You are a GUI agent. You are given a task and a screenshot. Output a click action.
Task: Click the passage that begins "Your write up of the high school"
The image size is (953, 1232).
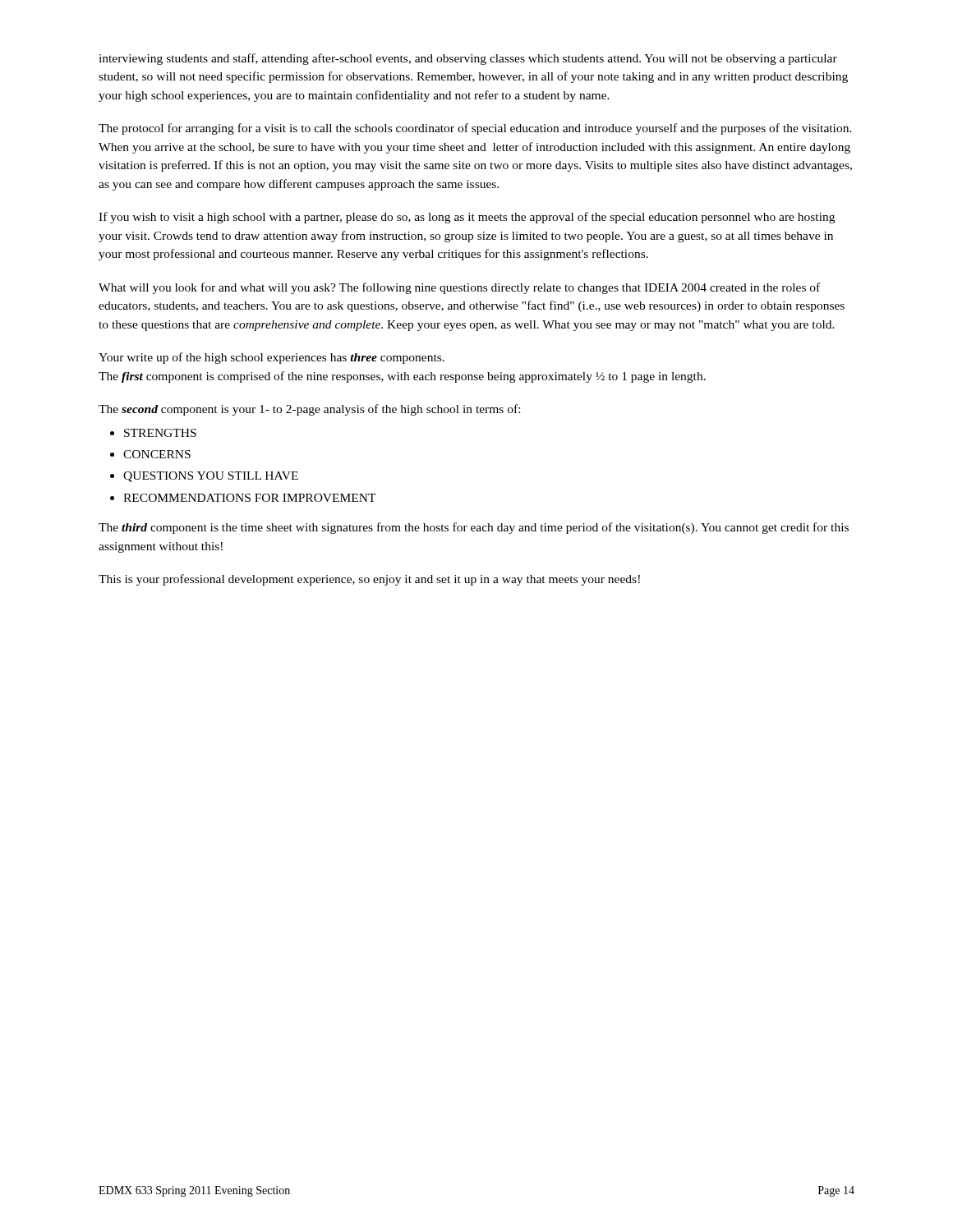[x=402, y=366]
